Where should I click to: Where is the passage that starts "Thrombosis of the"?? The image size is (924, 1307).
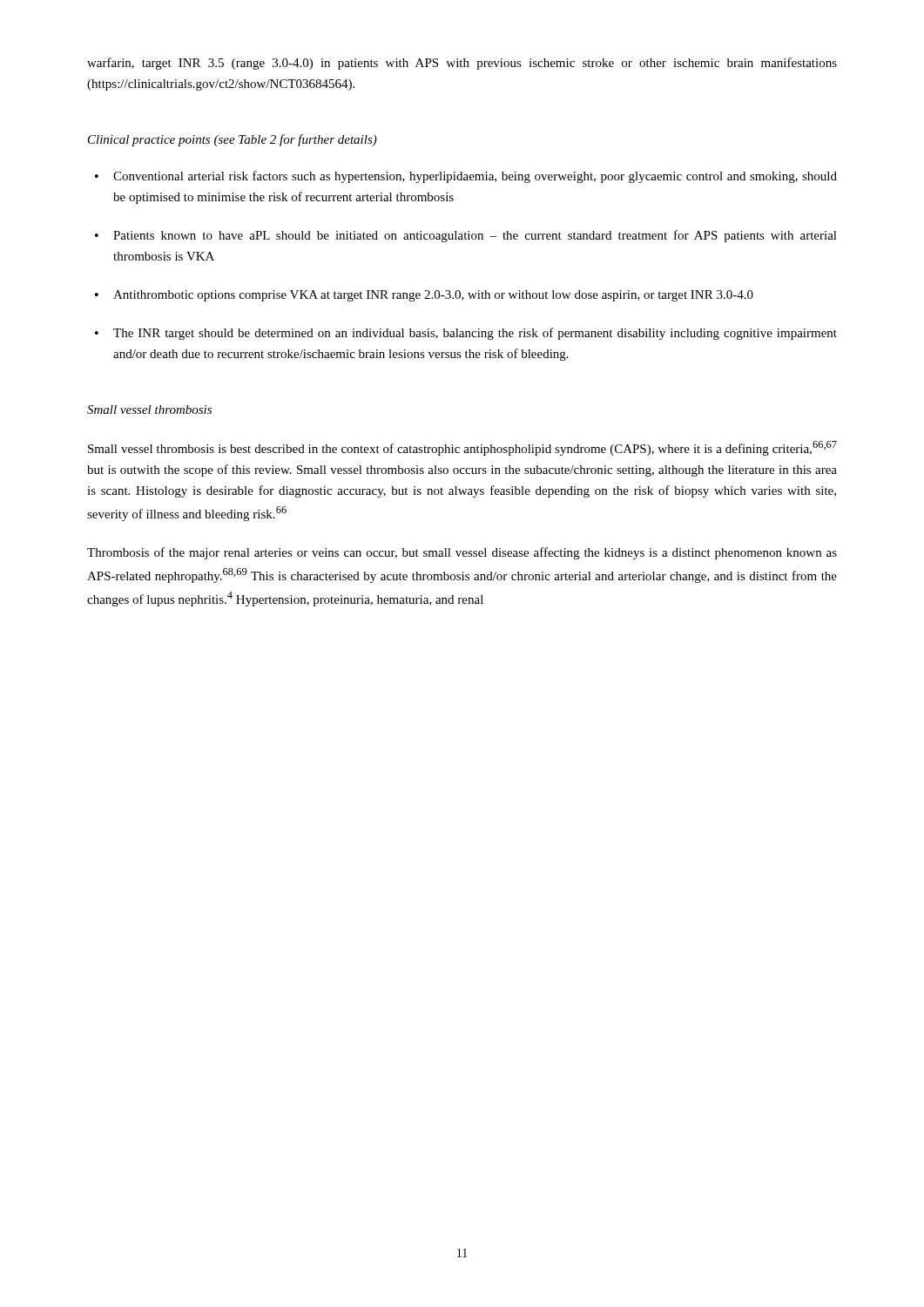(462, 576)
